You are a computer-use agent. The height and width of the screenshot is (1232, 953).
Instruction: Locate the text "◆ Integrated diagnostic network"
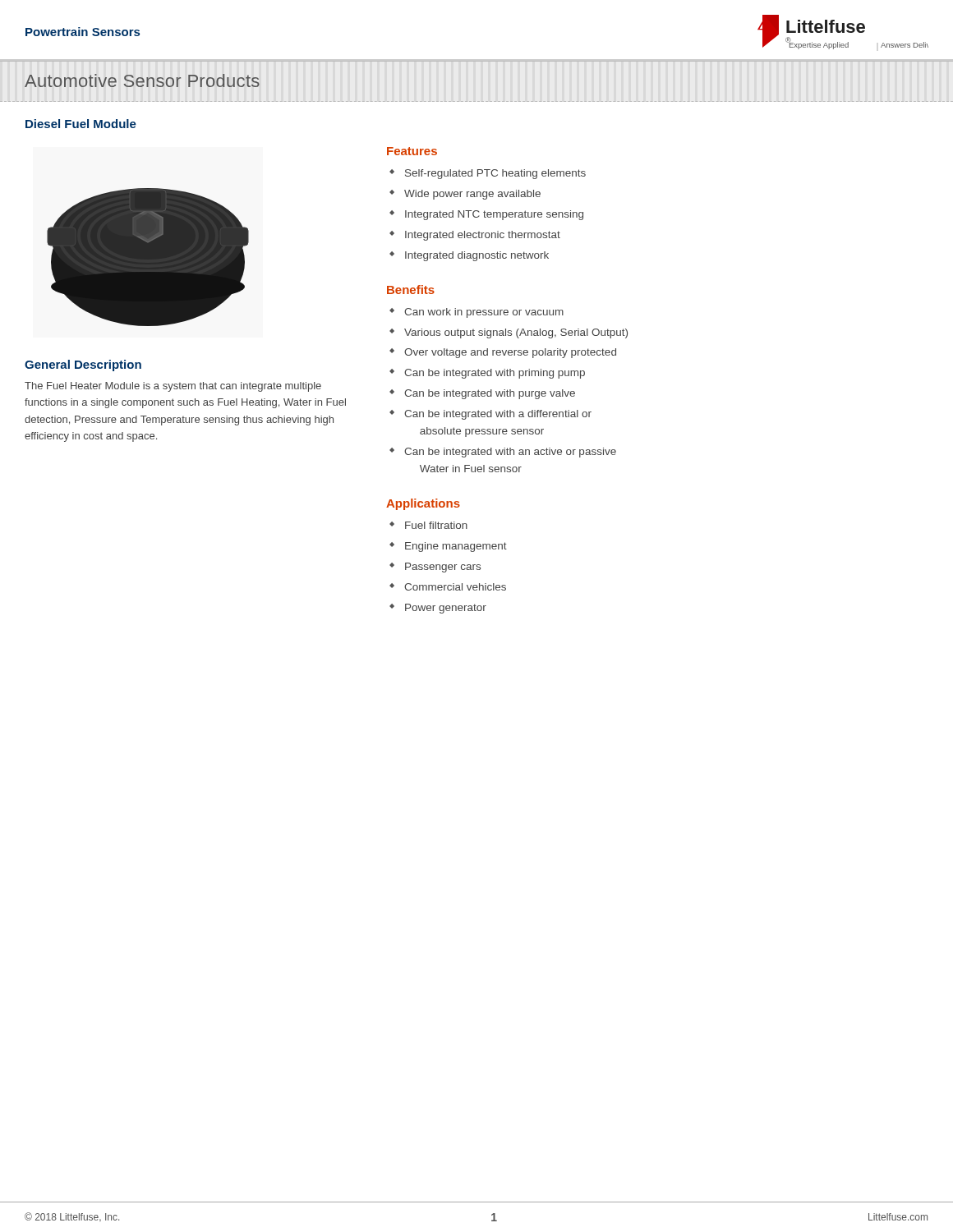tap(469, 255)
